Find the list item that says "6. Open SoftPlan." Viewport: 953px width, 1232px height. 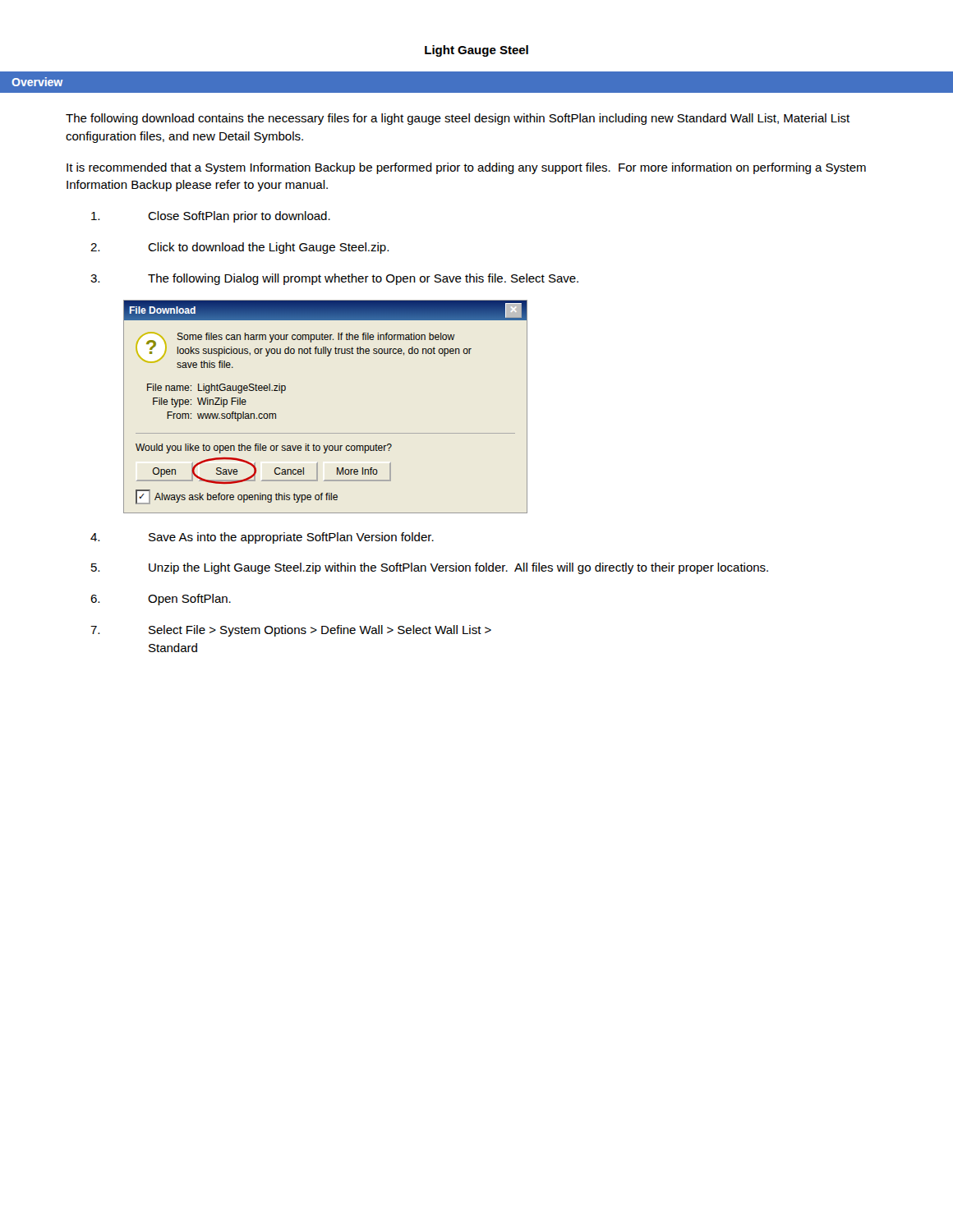[161, 600]
